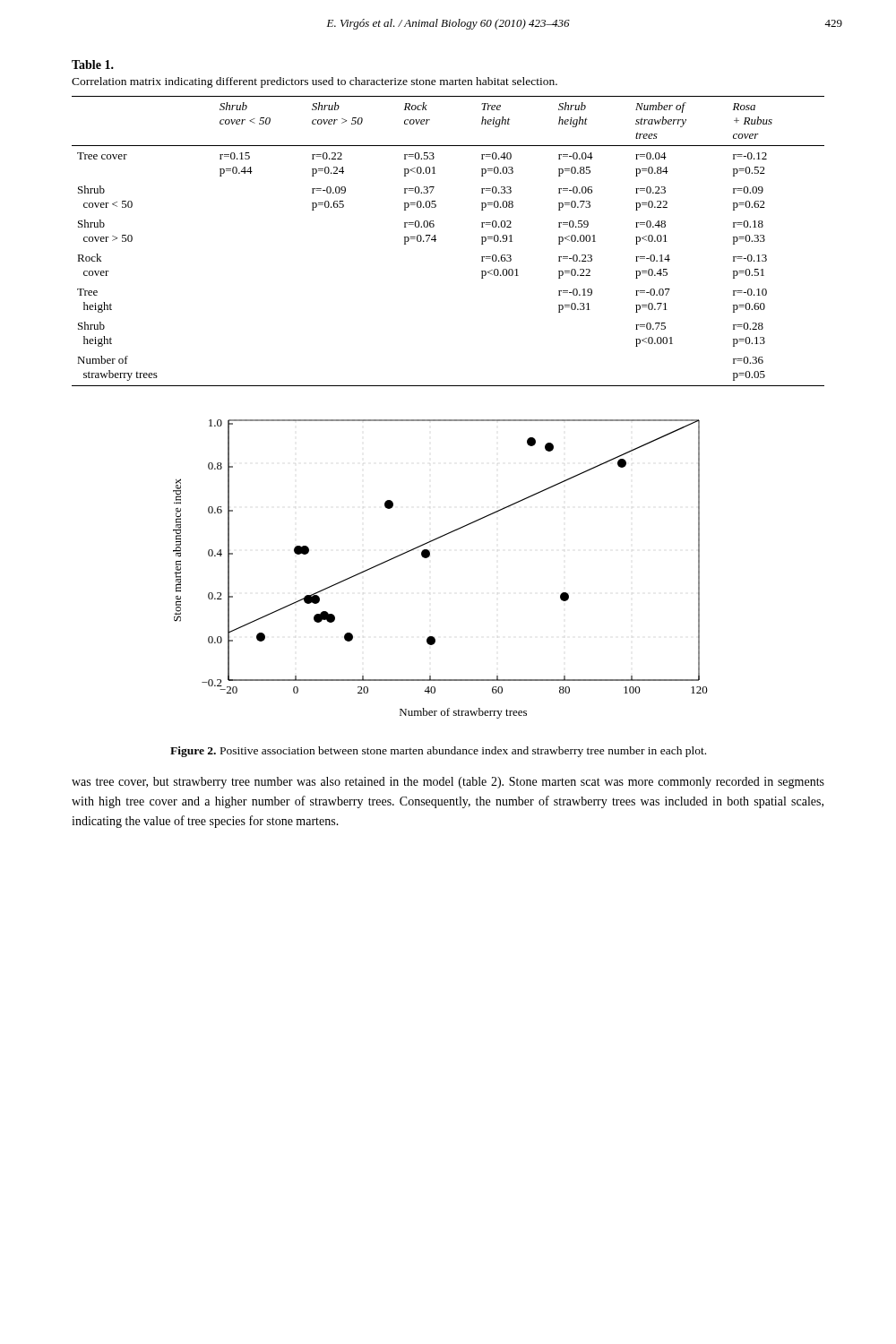Find the title
The width and height of the screenshot is (896, 1344).
click(x=93, y=65)
